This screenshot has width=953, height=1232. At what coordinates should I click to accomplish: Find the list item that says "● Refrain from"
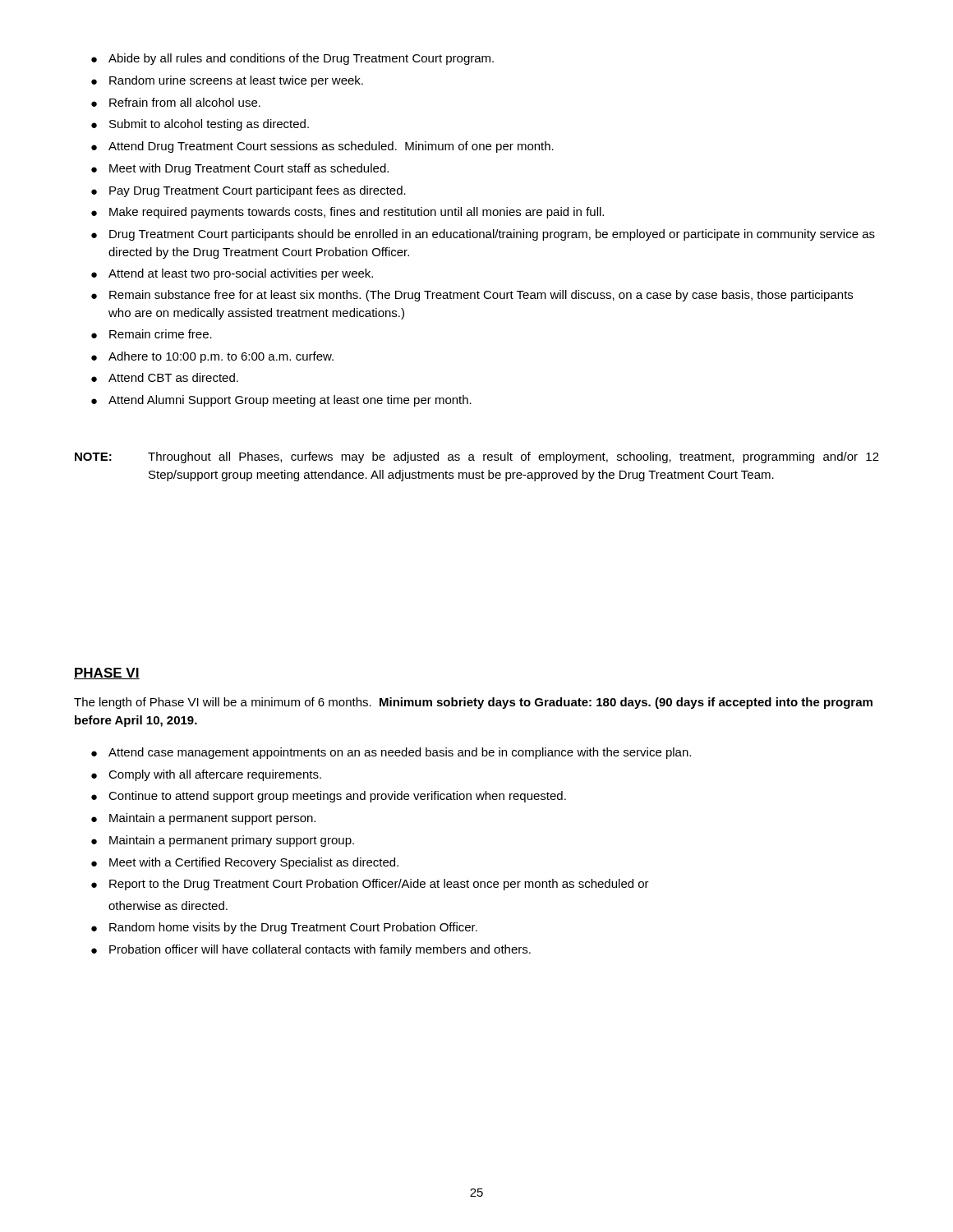pos(176,102)
